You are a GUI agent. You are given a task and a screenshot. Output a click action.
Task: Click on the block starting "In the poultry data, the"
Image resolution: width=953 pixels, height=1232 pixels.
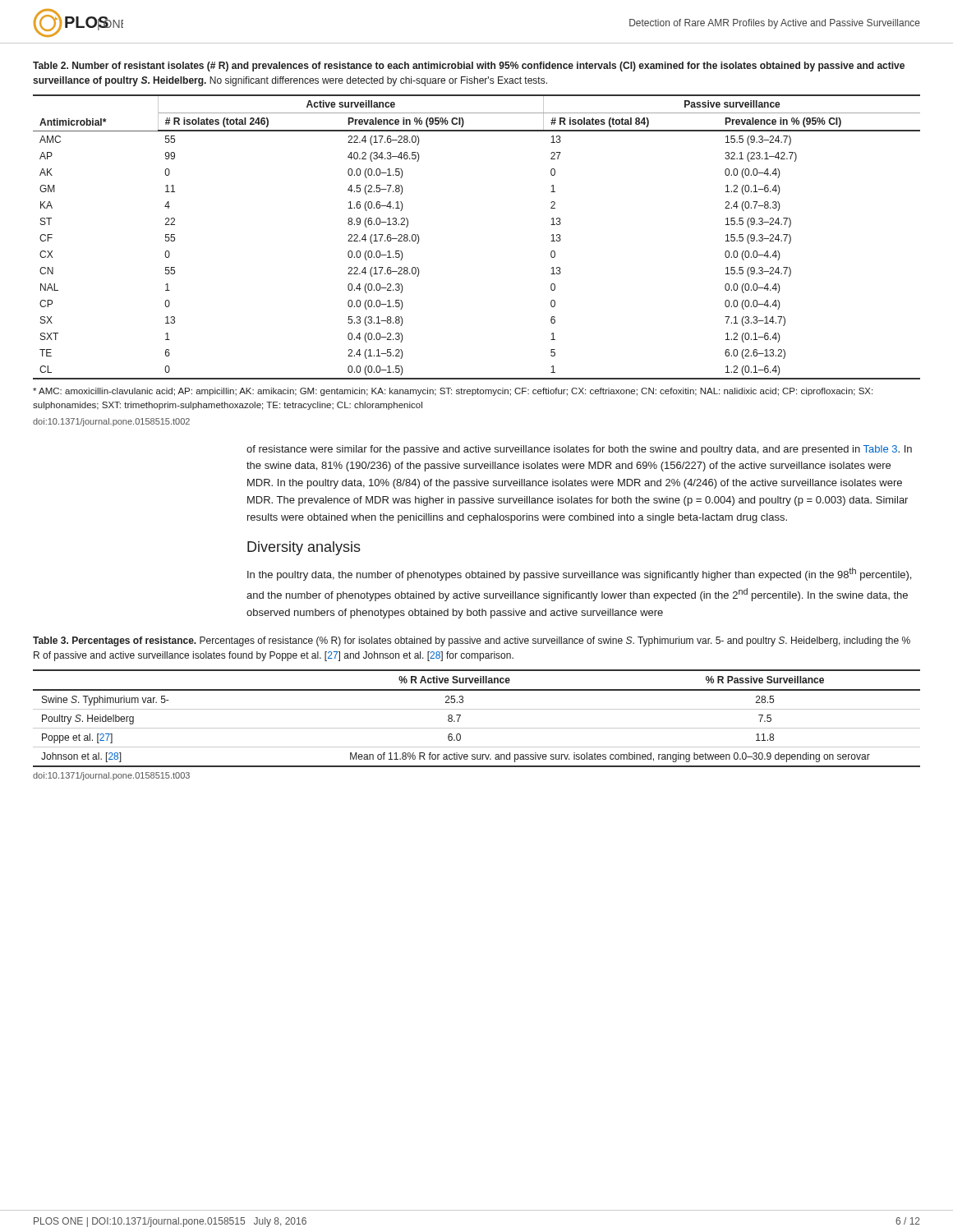[x=579, y=592]
